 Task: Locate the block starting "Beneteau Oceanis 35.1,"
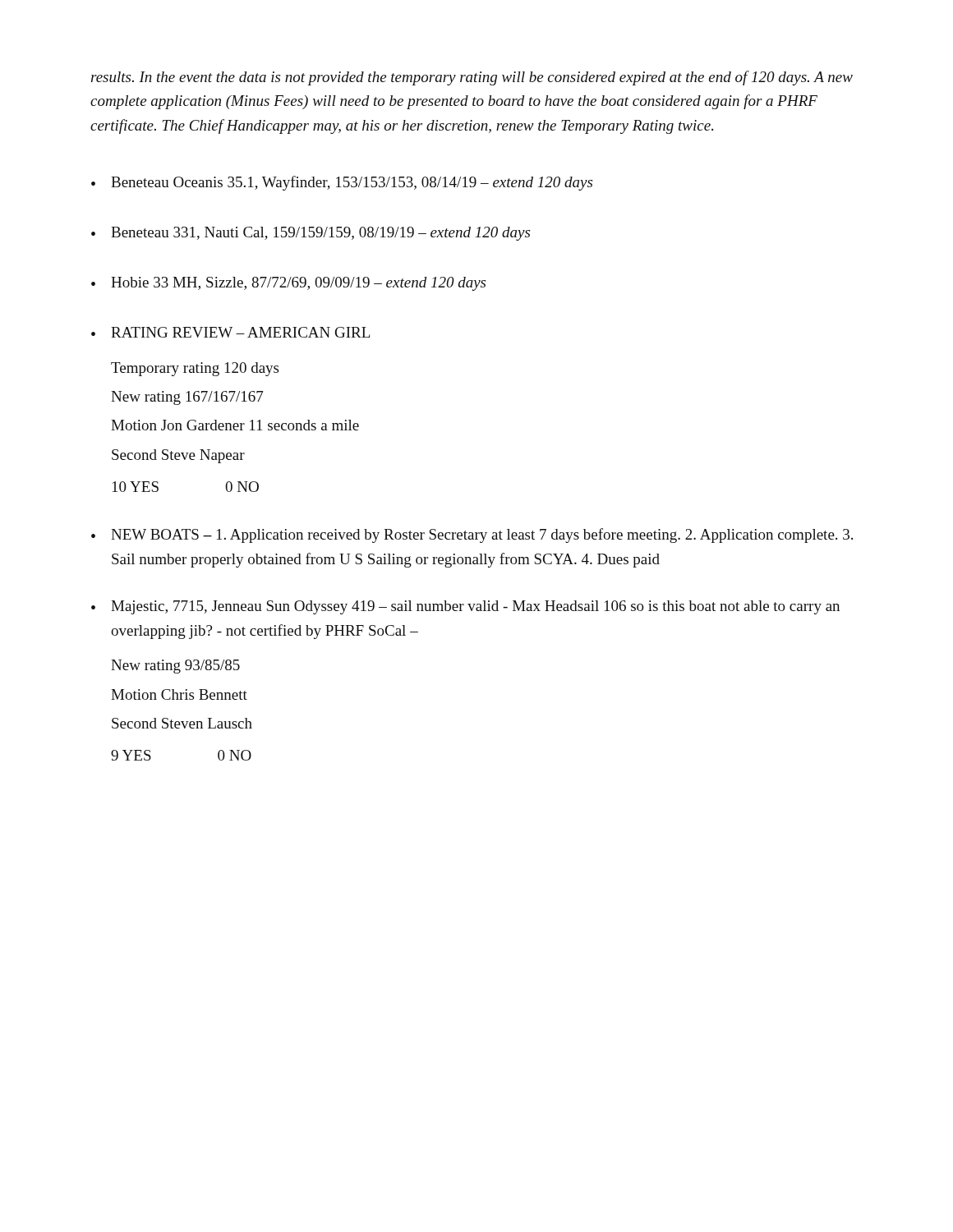(352, 182)
